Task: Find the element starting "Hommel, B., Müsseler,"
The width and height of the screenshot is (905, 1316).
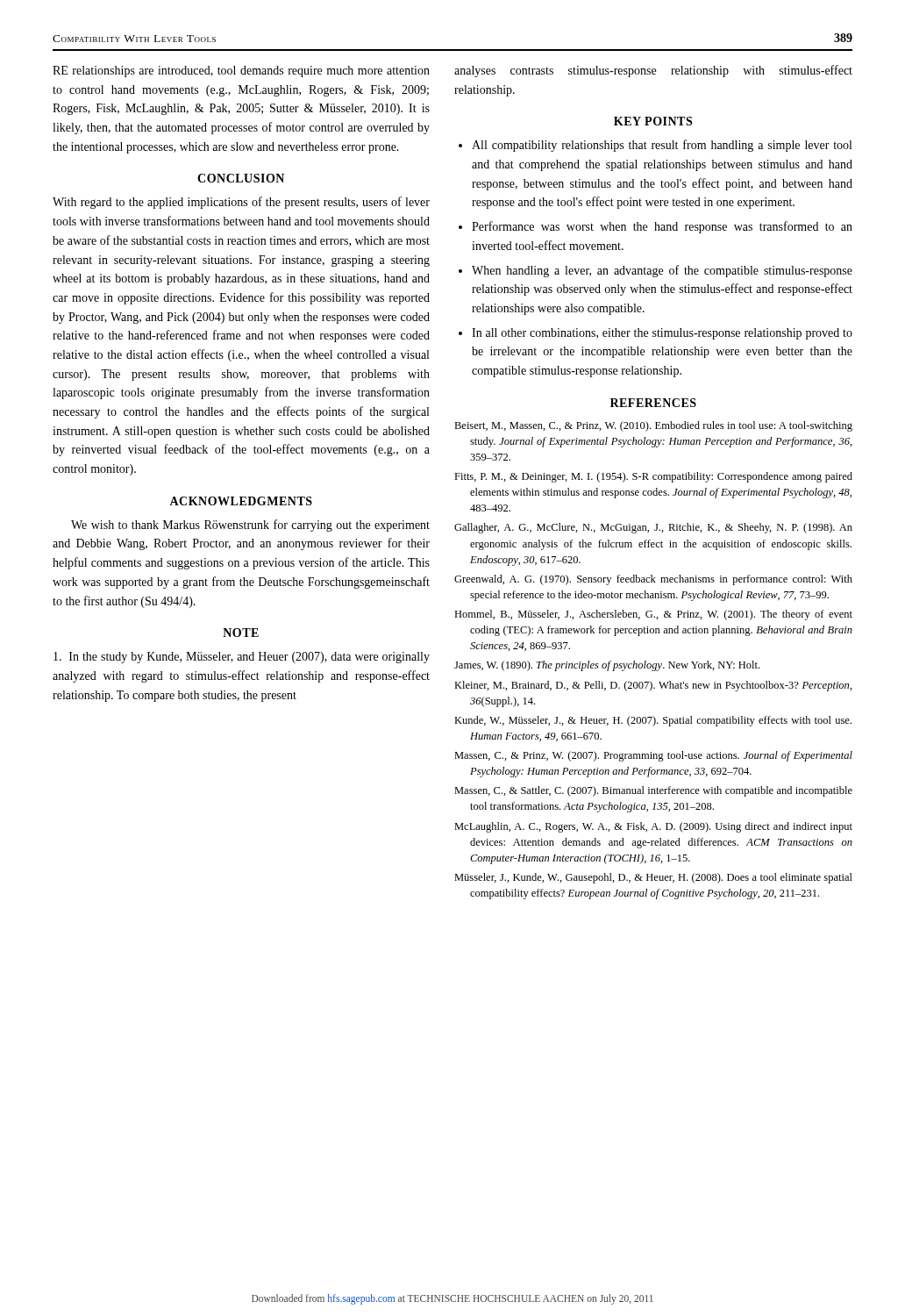Action: 653,630
